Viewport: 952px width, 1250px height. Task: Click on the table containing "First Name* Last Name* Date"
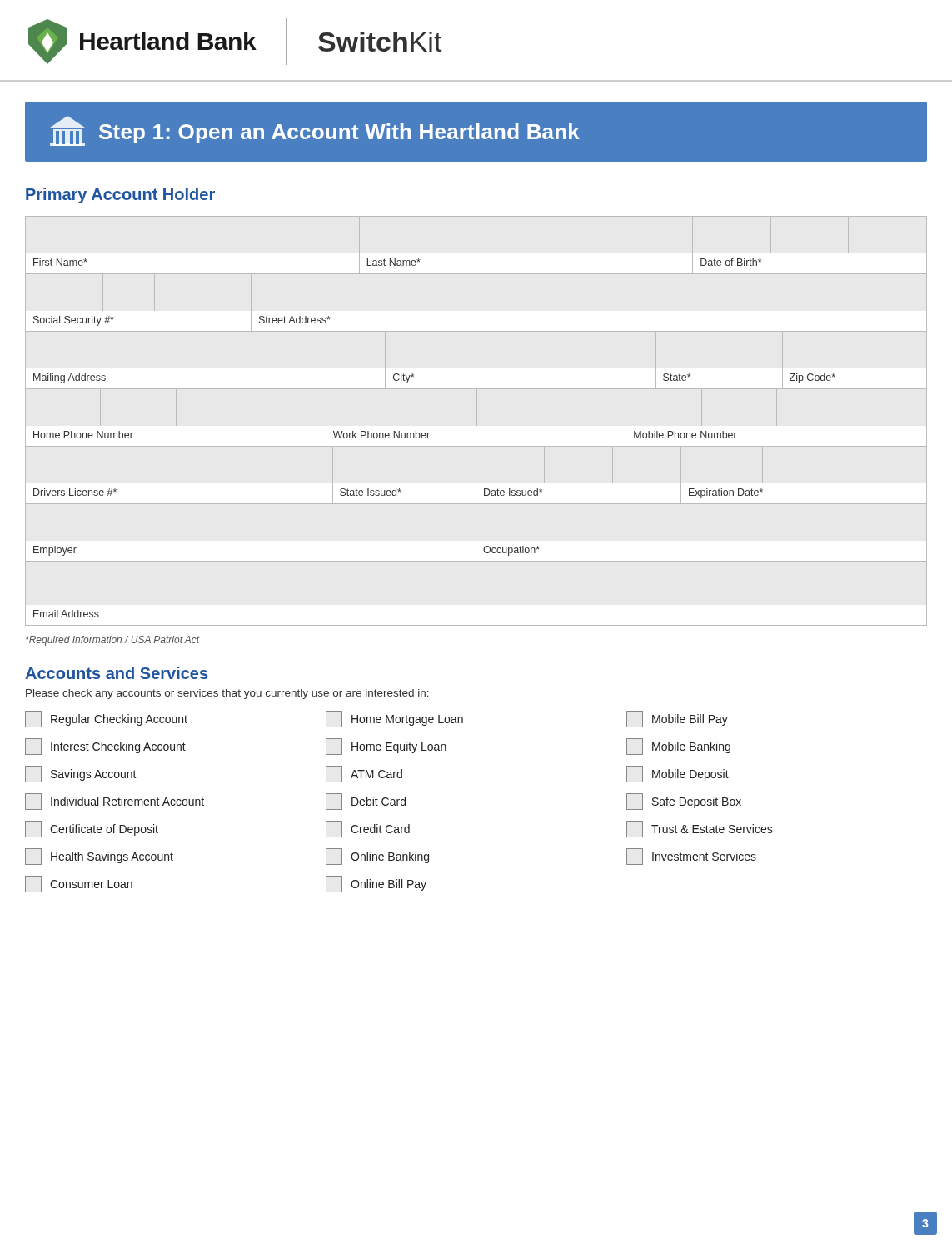pos(476,421)
